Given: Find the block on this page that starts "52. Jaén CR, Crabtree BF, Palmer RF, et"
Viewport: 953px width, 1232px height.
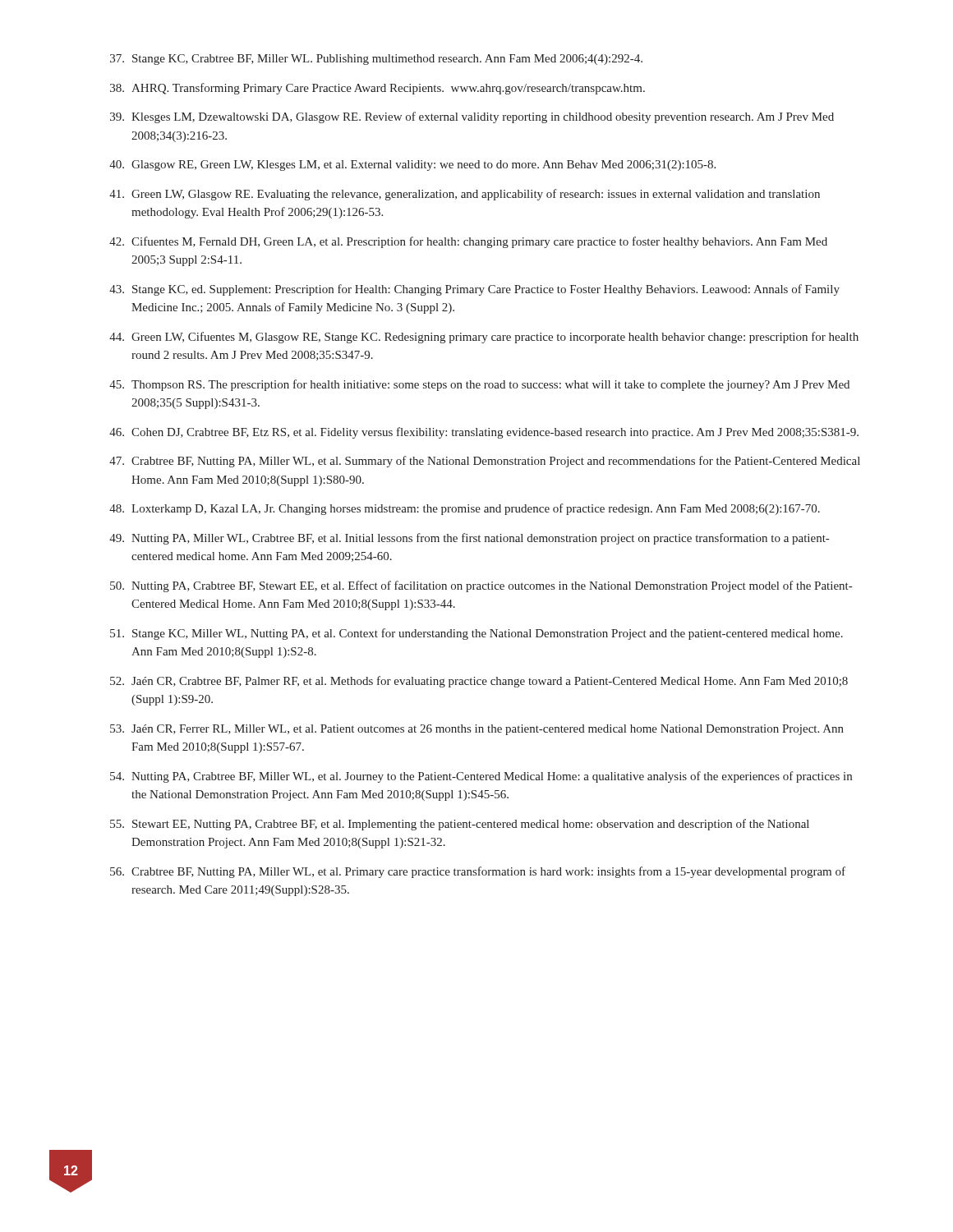Looking at the screenshot, I should click(476, 690).
